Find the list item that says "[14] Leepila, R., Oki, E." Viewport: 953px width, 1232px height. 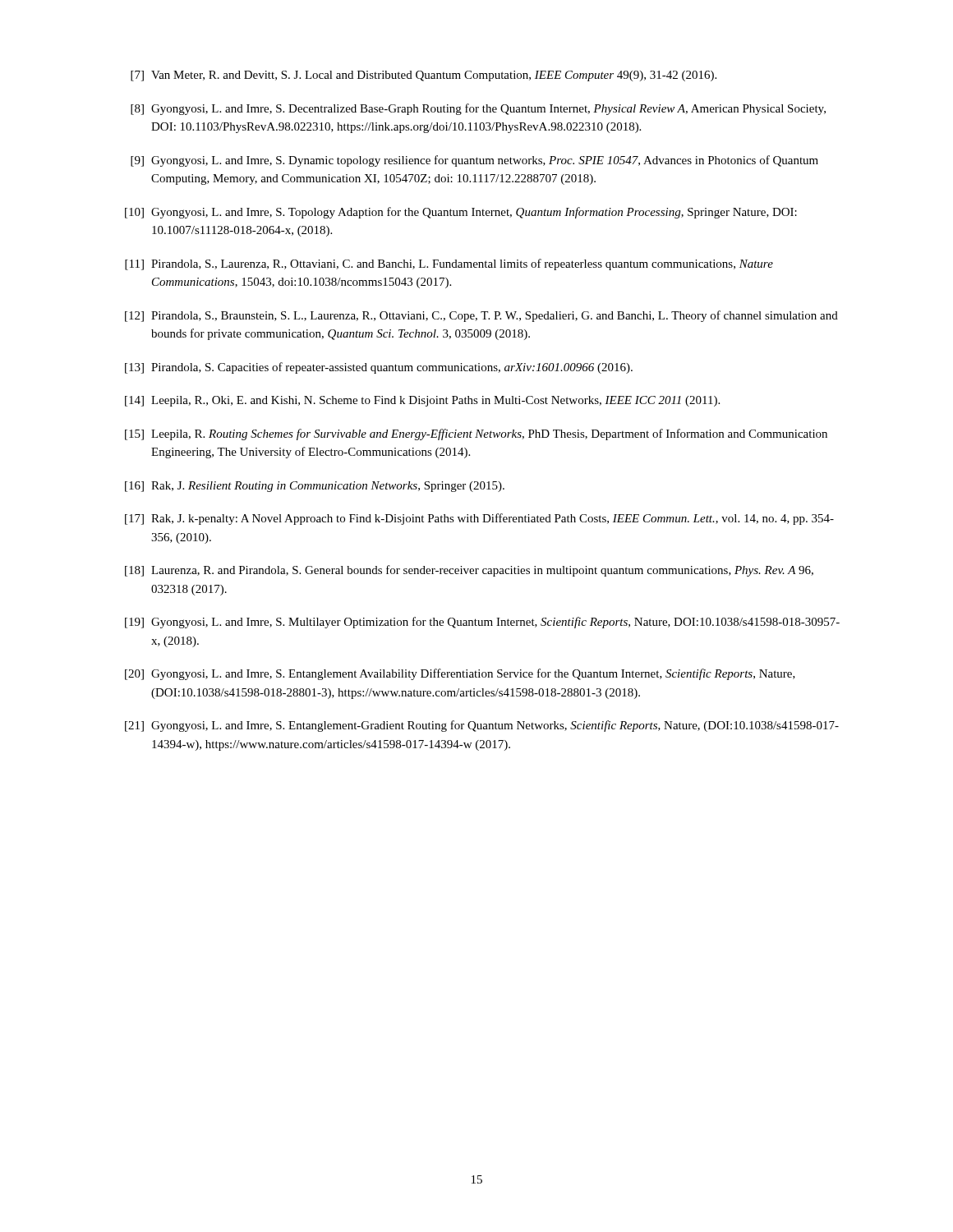476,400
